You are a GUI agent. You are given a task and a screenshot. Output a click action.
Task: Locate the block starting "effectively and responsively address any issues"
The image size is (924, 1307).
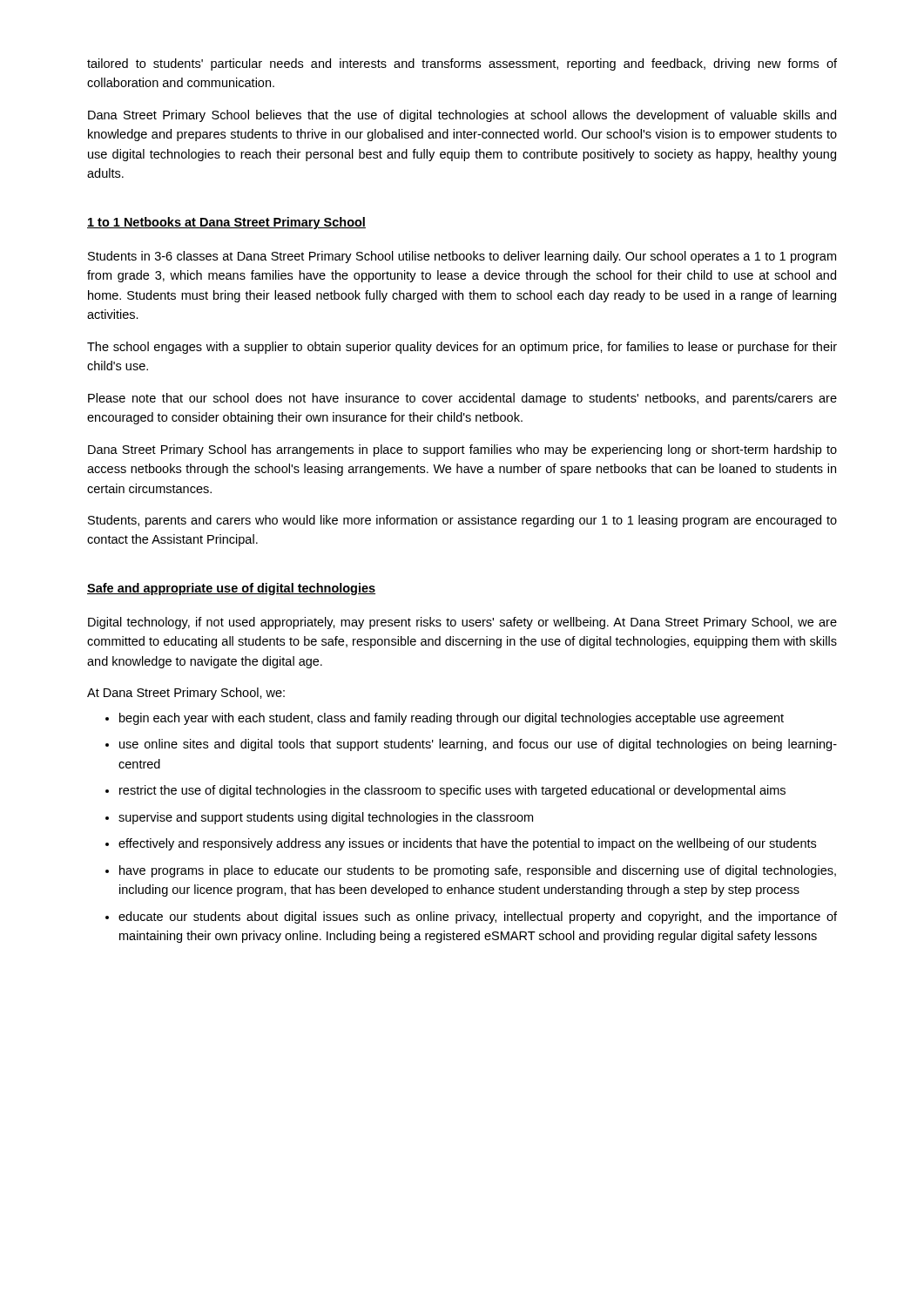(x=478, y=844)
